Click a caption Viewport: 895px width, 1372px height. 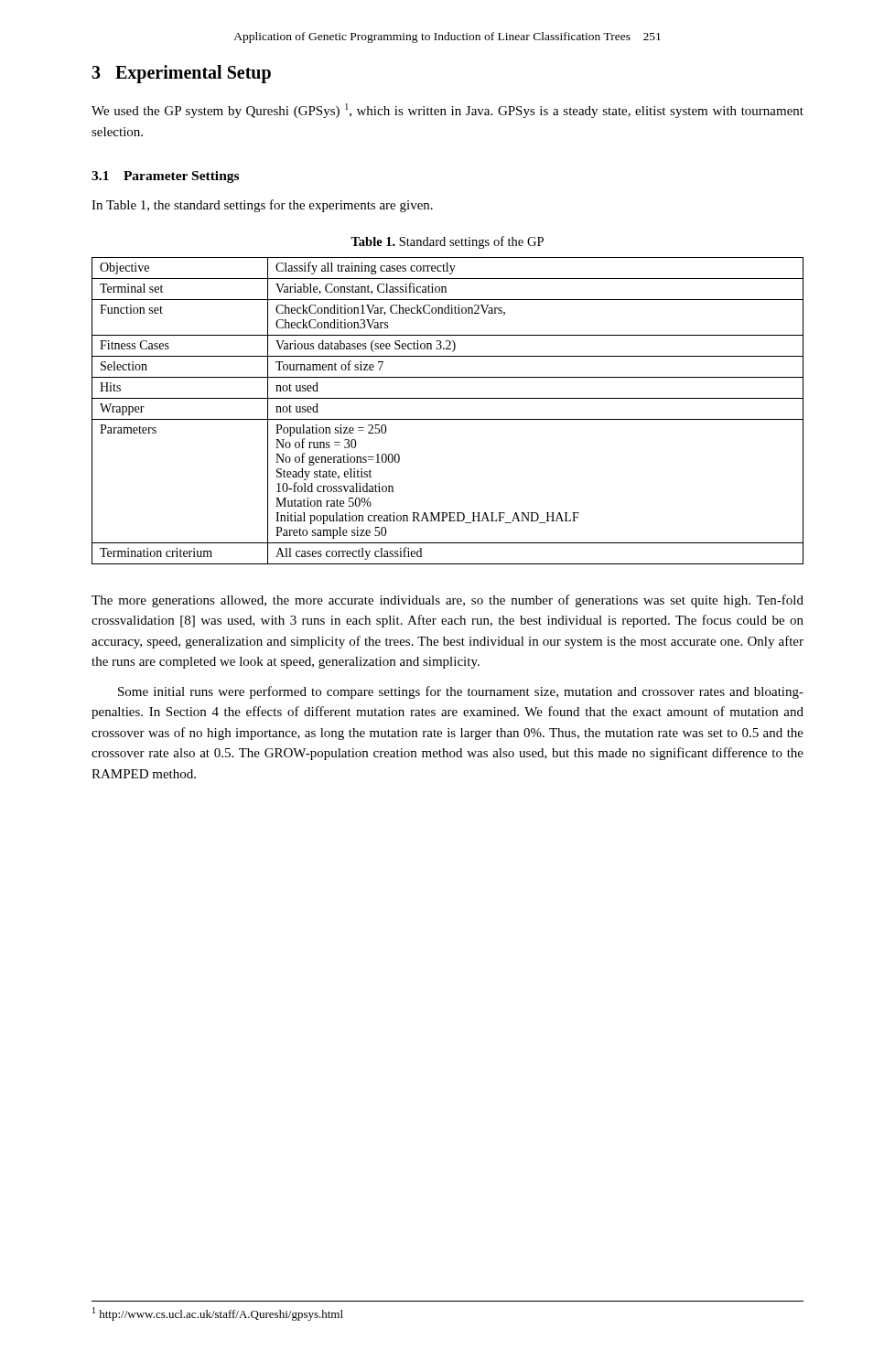pos(448,241)
